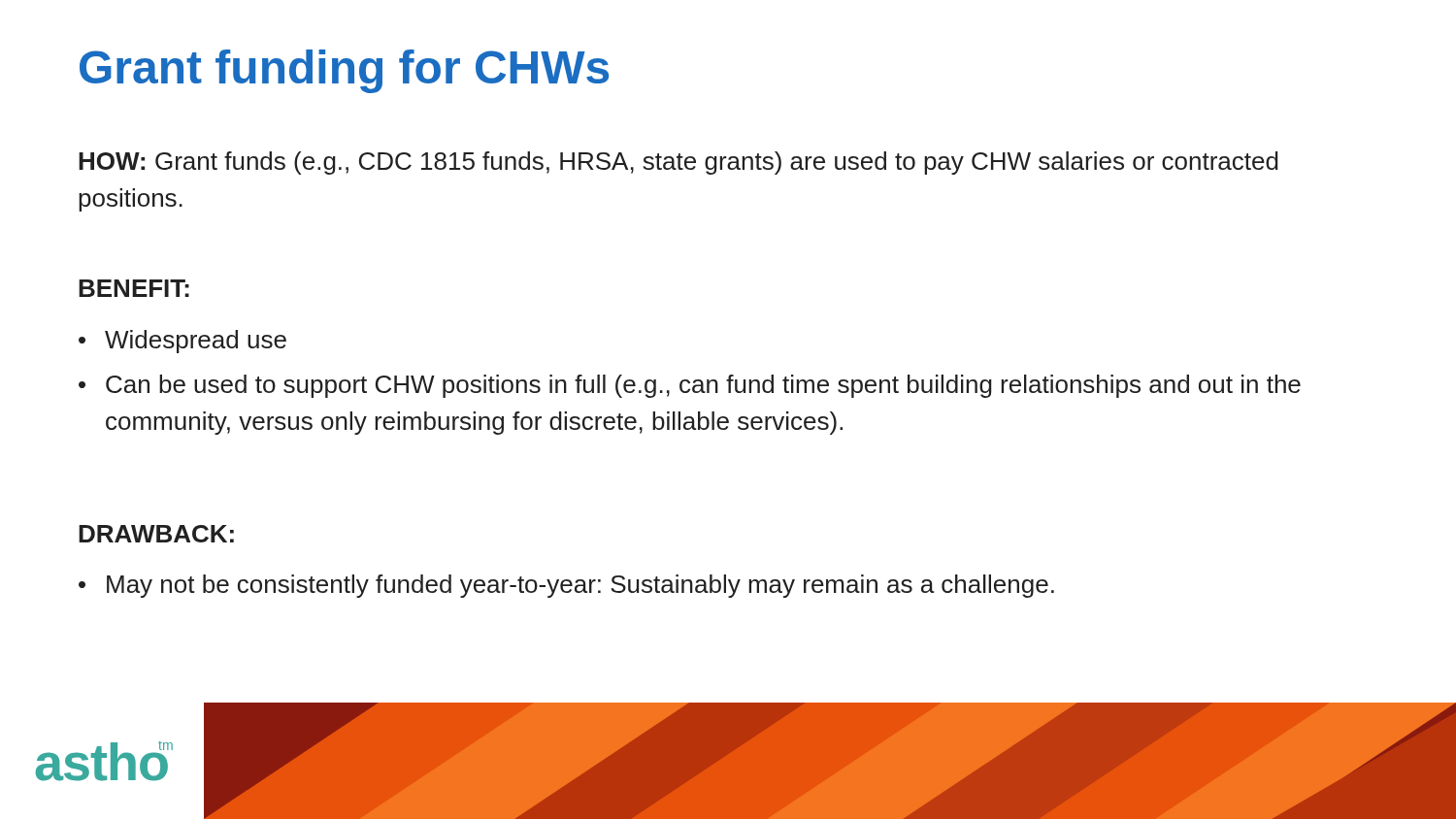
Task: Locate the text block starting "Widespread use"
Action: 182,342
